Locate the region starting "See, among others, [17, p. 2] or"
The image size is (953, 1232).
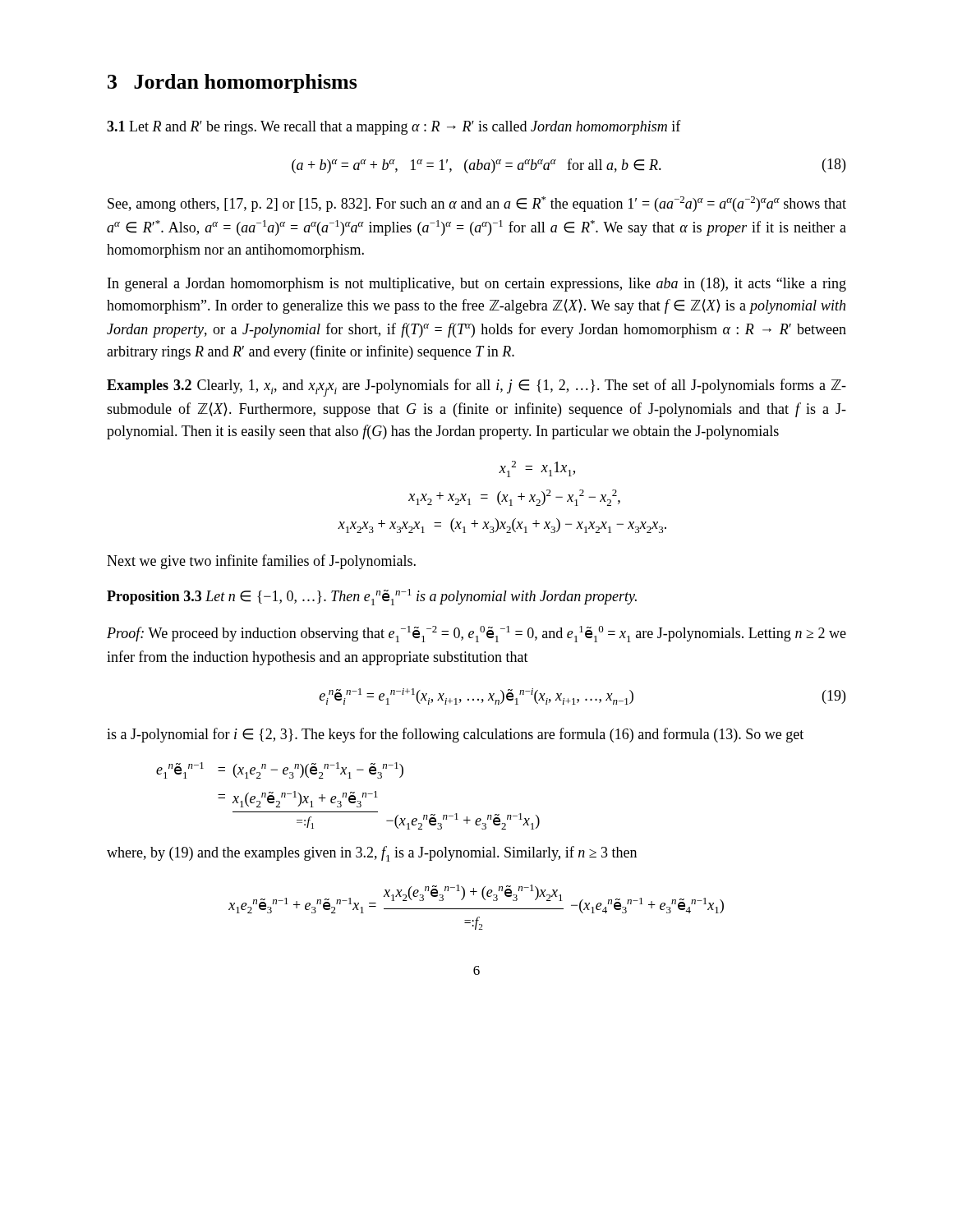pyautogui.click(x=476, y=225)
